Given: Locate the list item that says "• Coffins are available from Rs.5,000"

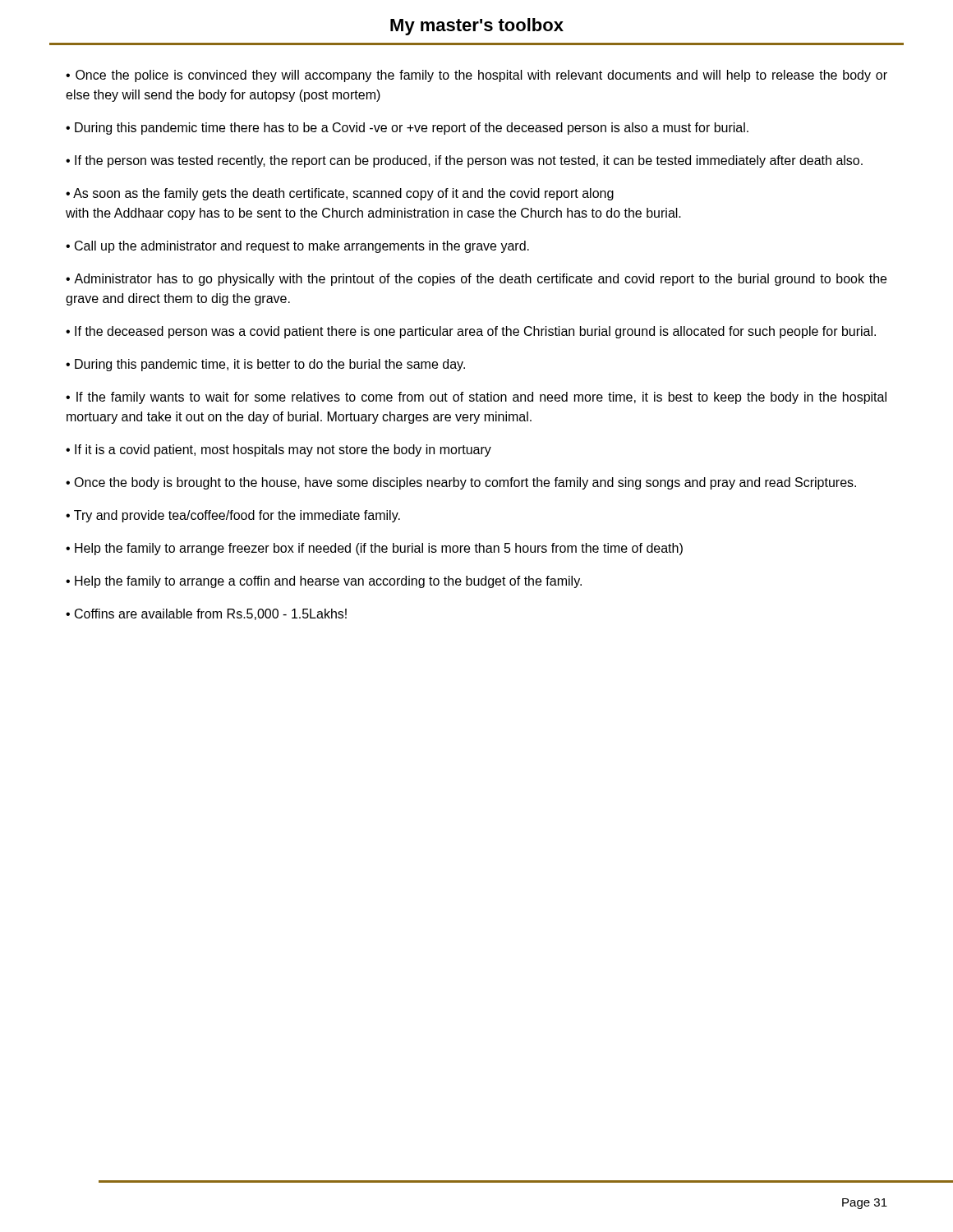Looking at the screenshot, I should tap(207, 614).
